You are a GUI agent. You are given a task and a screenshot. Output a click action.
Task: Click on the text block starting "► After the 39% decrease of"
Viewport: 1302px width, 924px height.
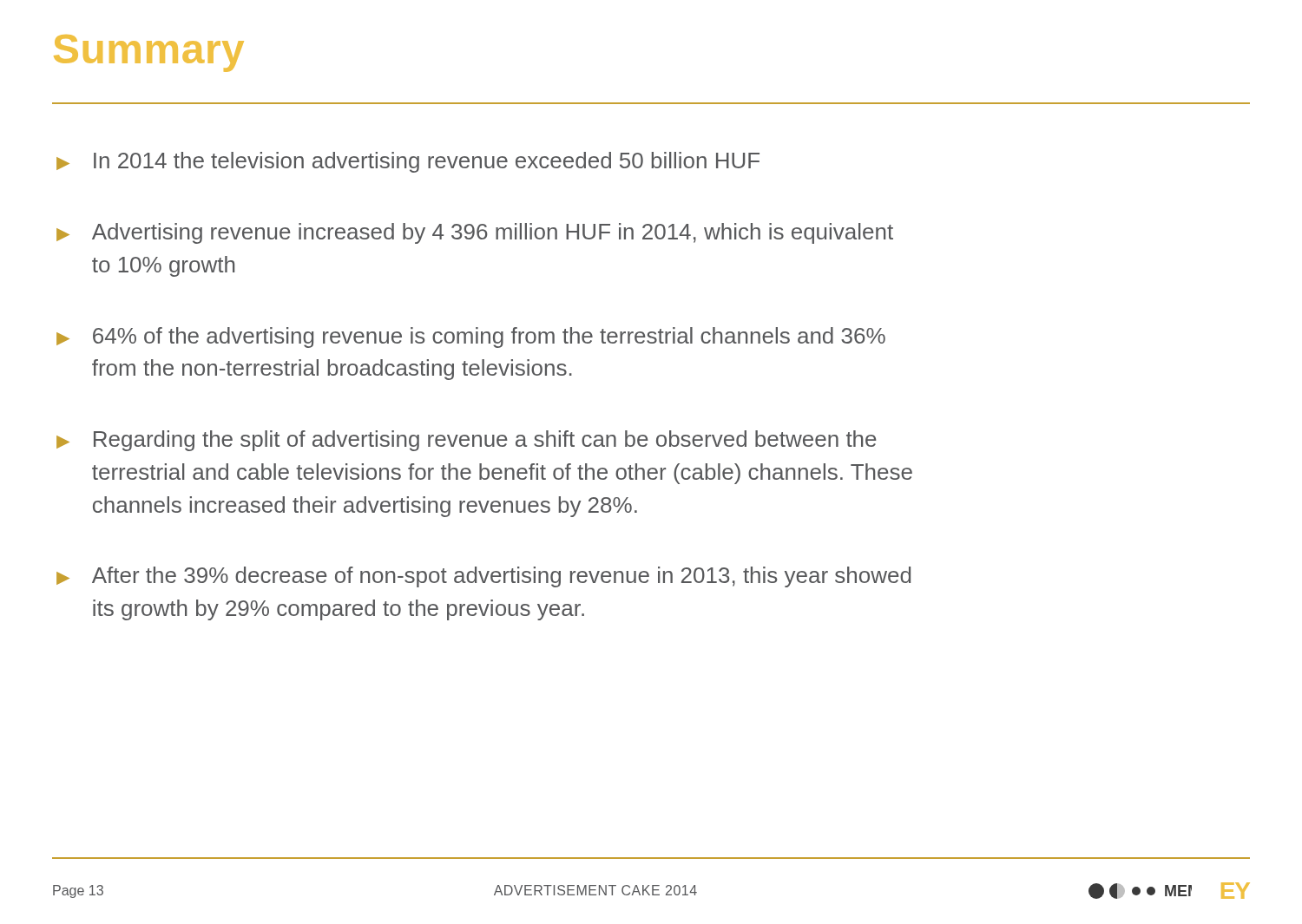tap(642, 592)
